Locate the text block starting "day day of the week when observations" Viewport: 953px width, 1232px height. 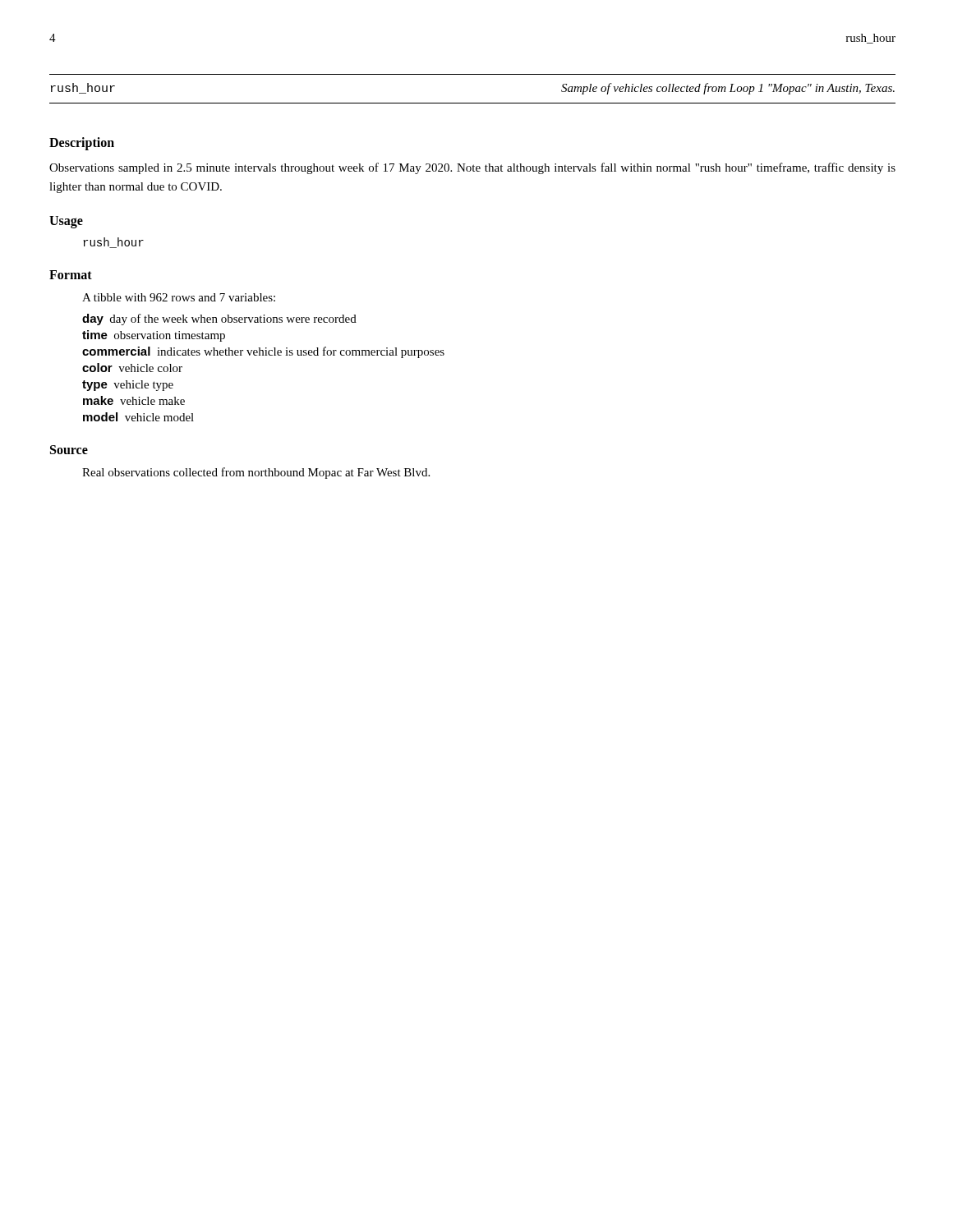click(x=219, y=318)
